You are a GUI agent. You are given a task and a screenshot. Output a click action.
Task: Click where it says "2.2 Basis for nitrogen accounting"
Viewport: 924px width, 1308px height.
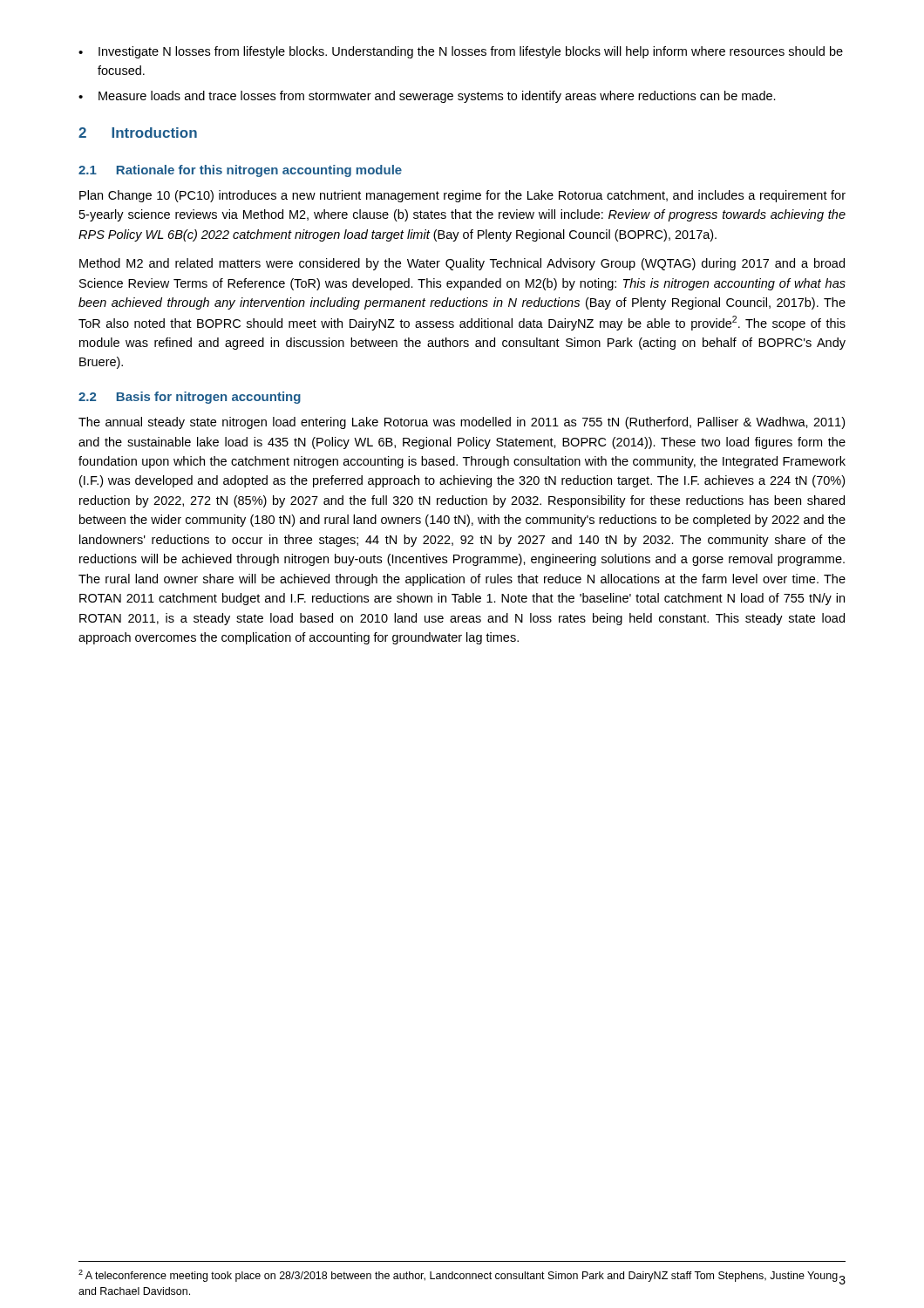190,396
